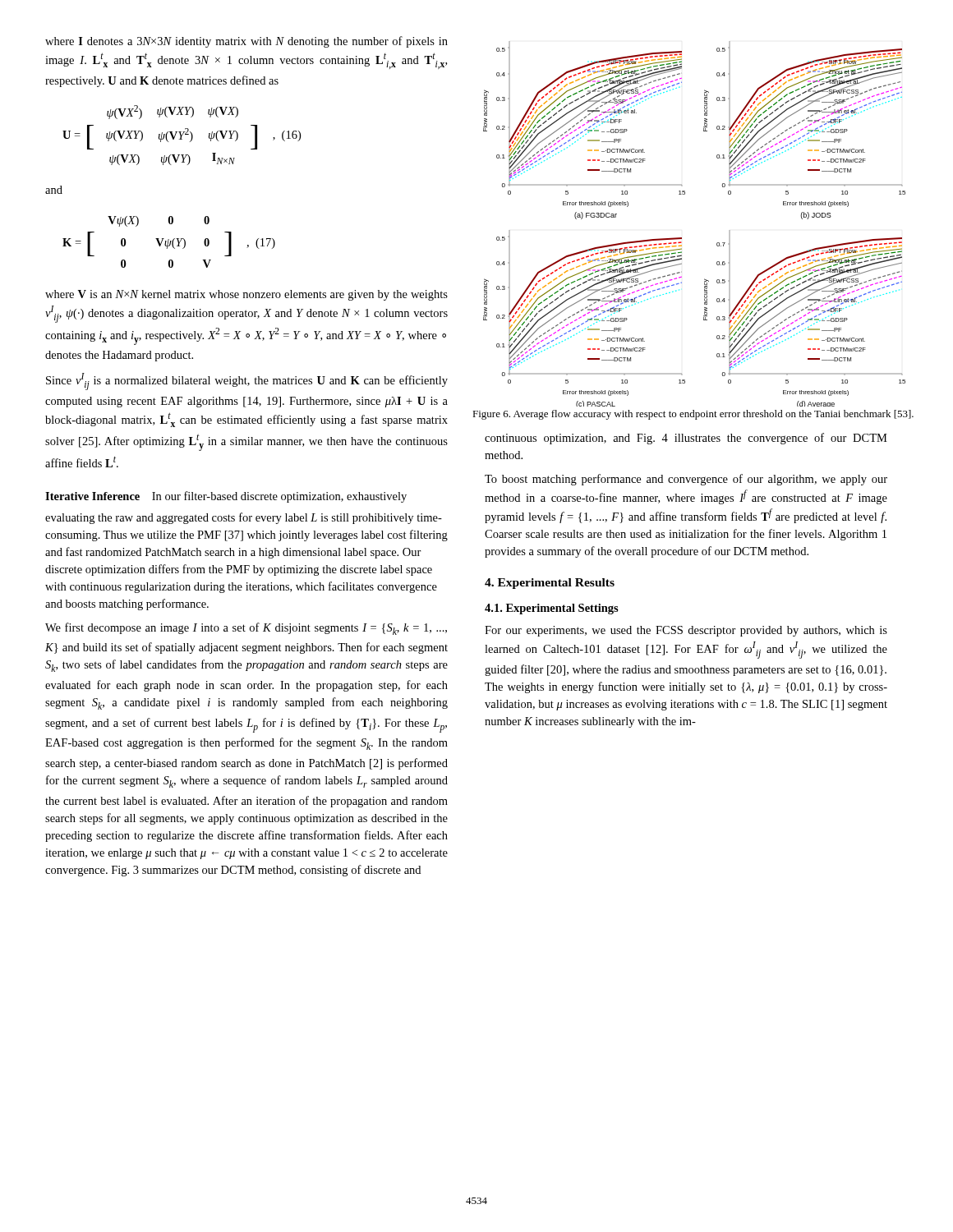Click the passage that begins "We first decompose"
This screenshot has height=1232, width=953.
pos(246,748)
